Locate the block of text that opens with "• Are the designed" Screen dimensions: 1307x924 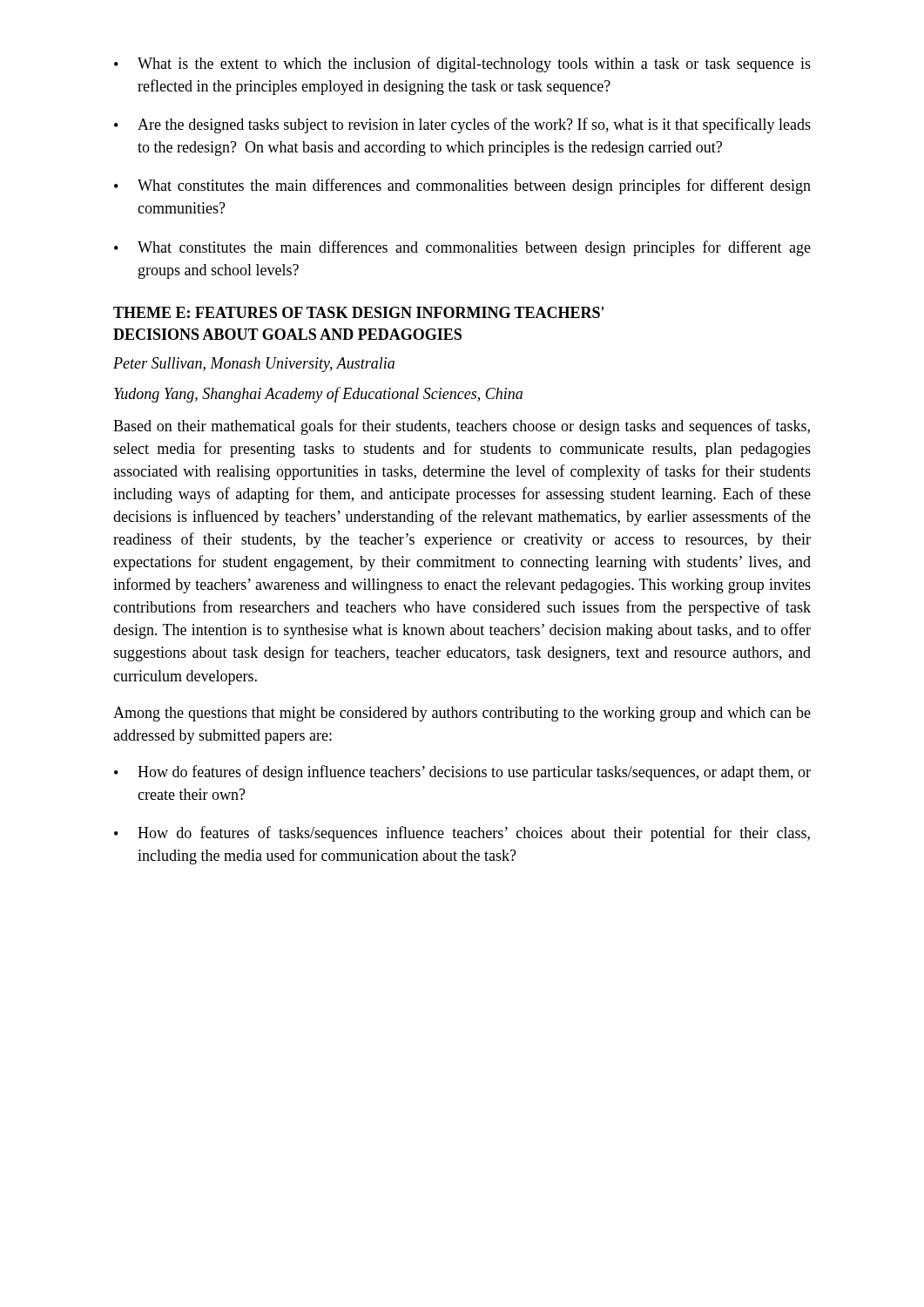click(462, 136)
